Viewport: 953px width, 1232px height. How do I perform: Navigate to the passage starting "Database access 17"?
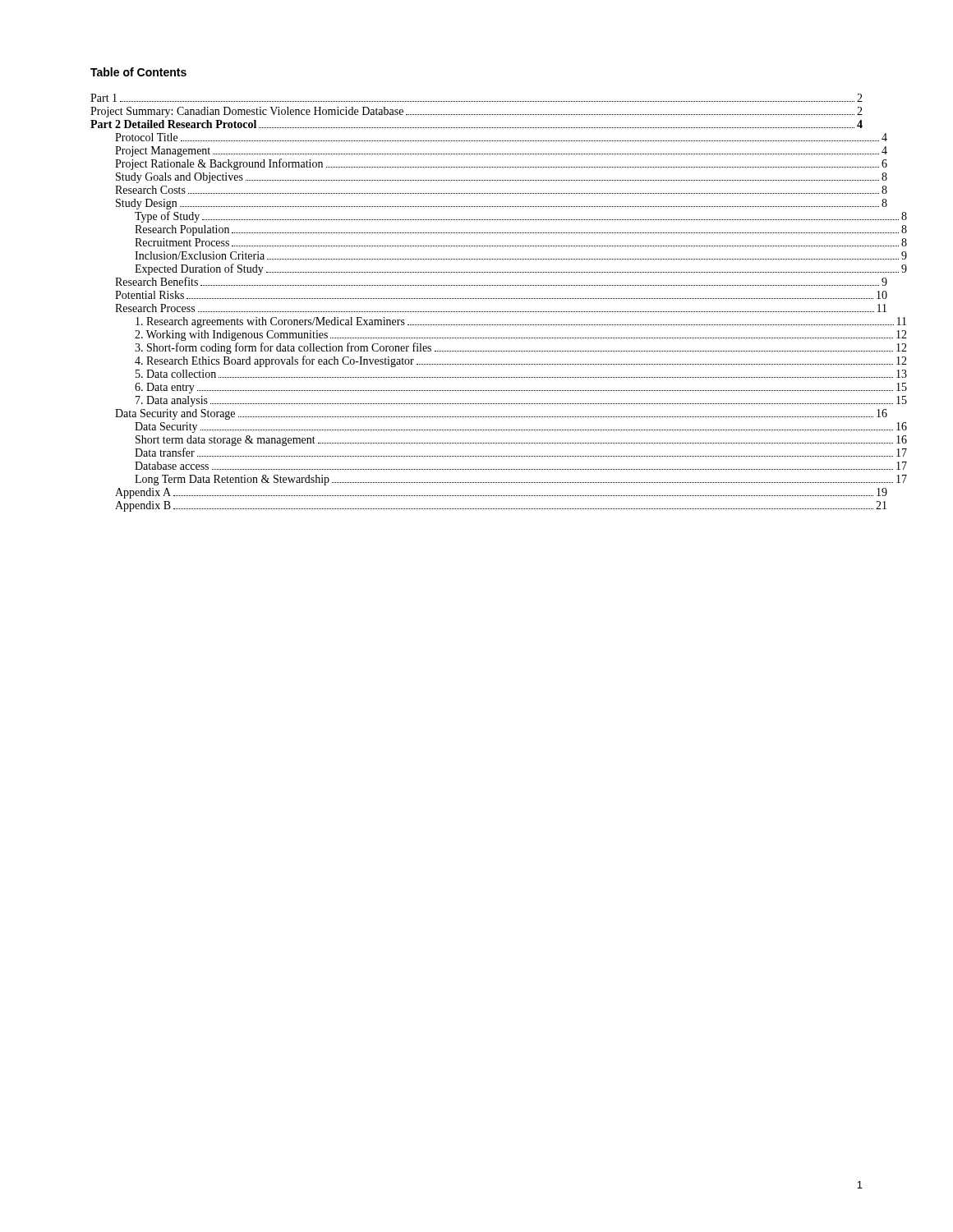tap(476, 466)
